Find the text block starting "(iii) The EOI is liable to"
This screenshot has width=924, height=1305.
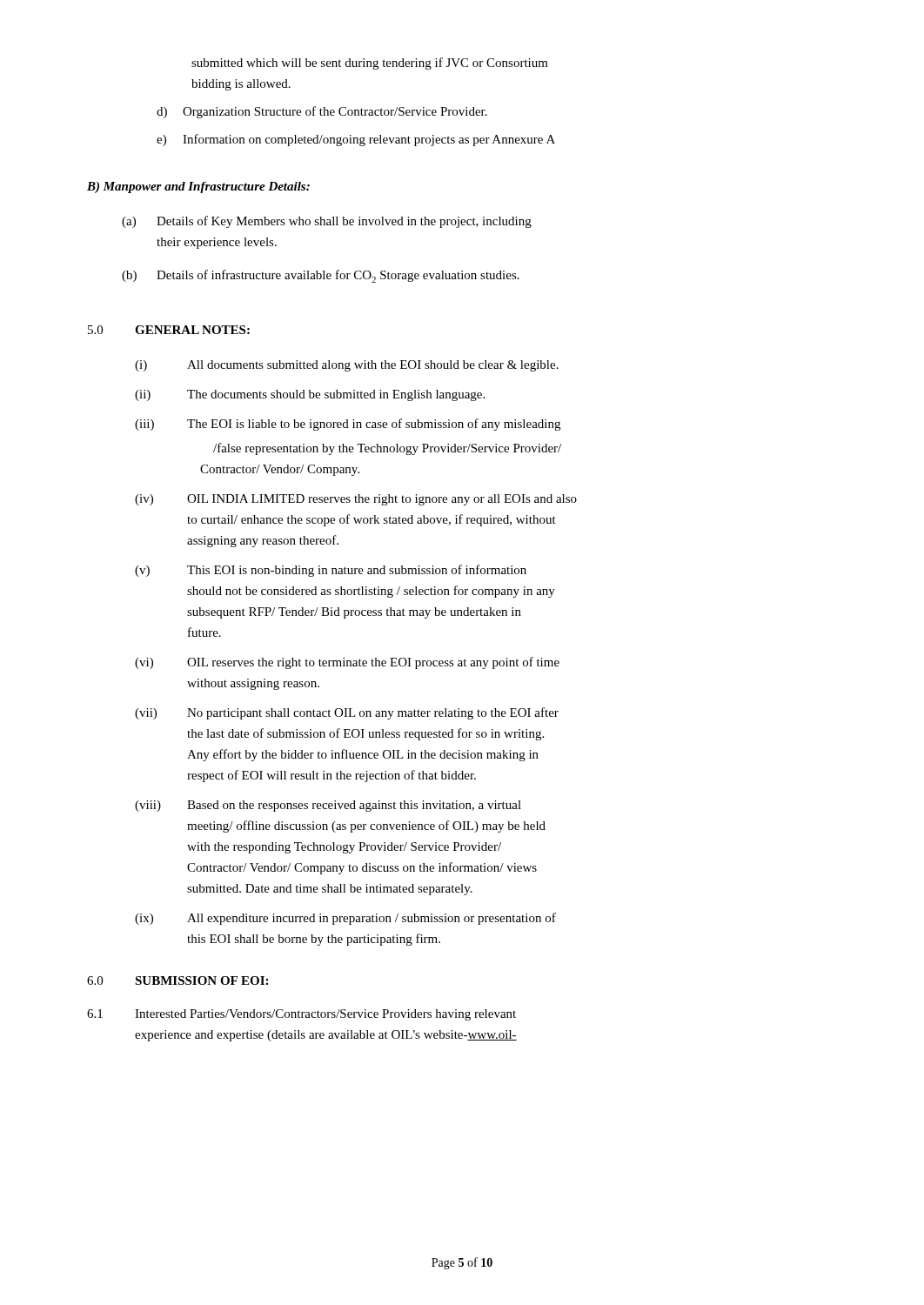pos(348,446)
